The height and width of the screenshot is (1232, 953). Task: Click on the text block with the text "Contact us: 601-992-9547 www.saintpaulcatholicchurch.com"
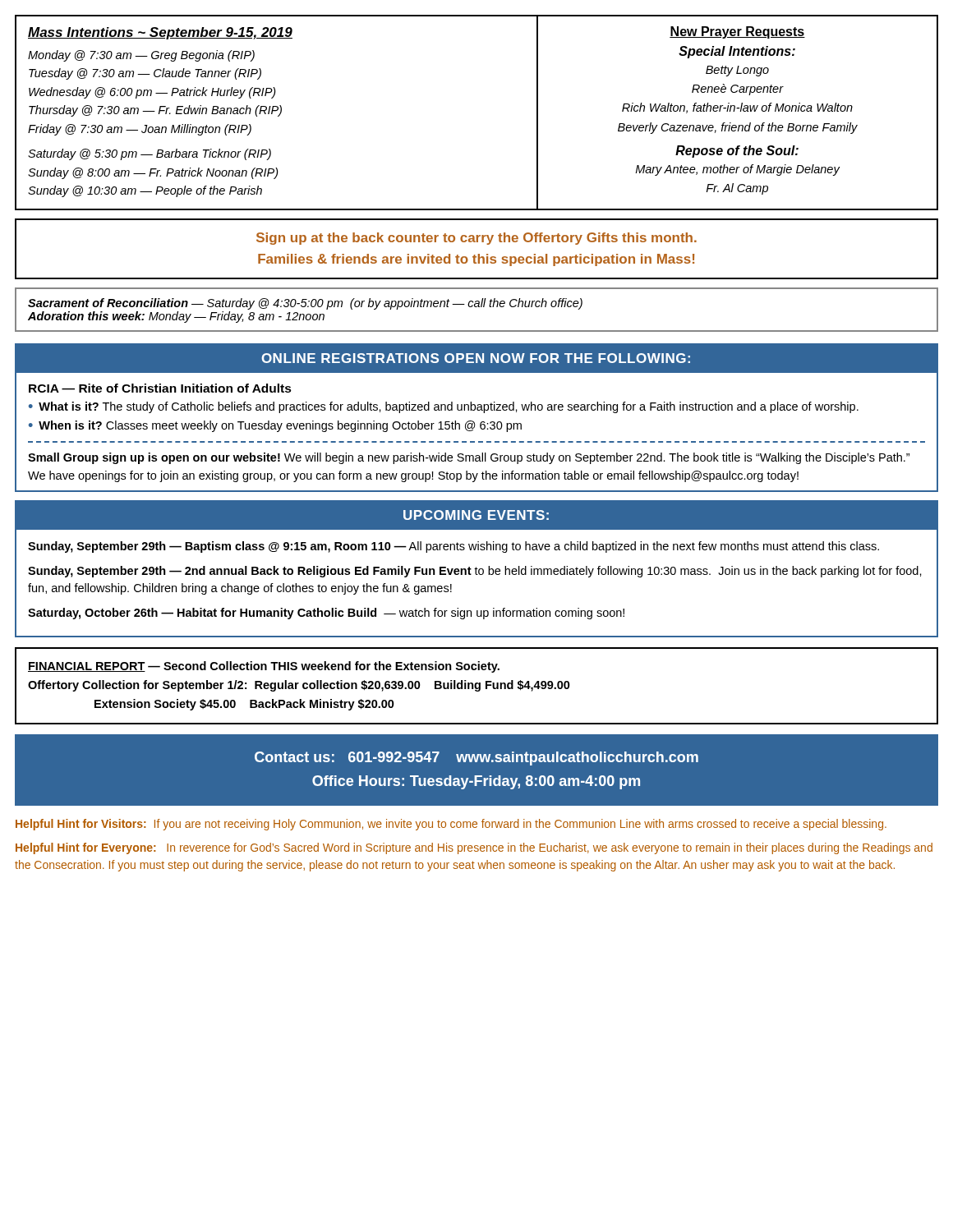476,769
